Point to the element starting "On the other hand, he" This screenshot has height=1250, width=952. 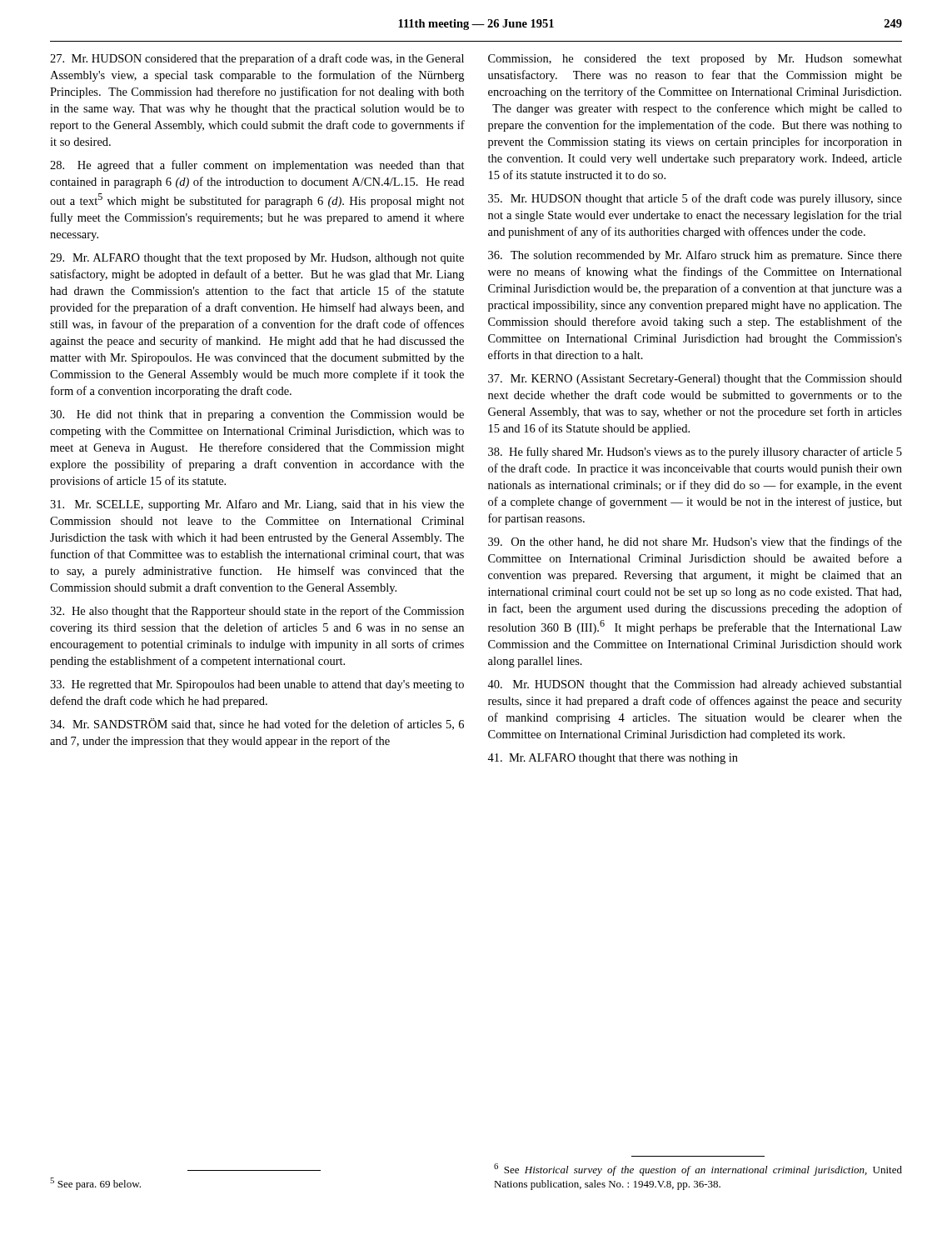695,601
